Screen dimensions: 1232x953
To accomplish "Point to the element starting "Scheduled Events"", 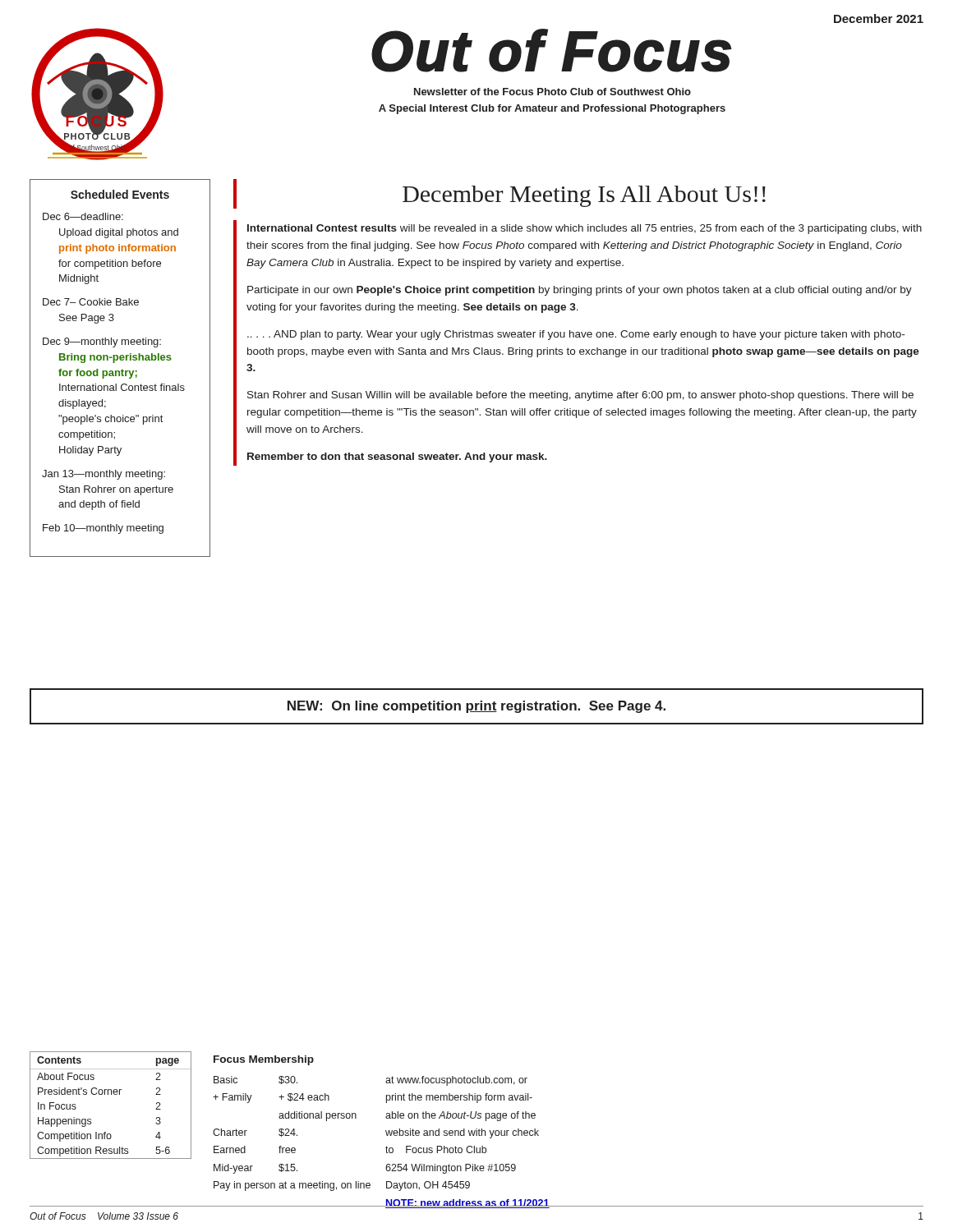I will (120, 195).
